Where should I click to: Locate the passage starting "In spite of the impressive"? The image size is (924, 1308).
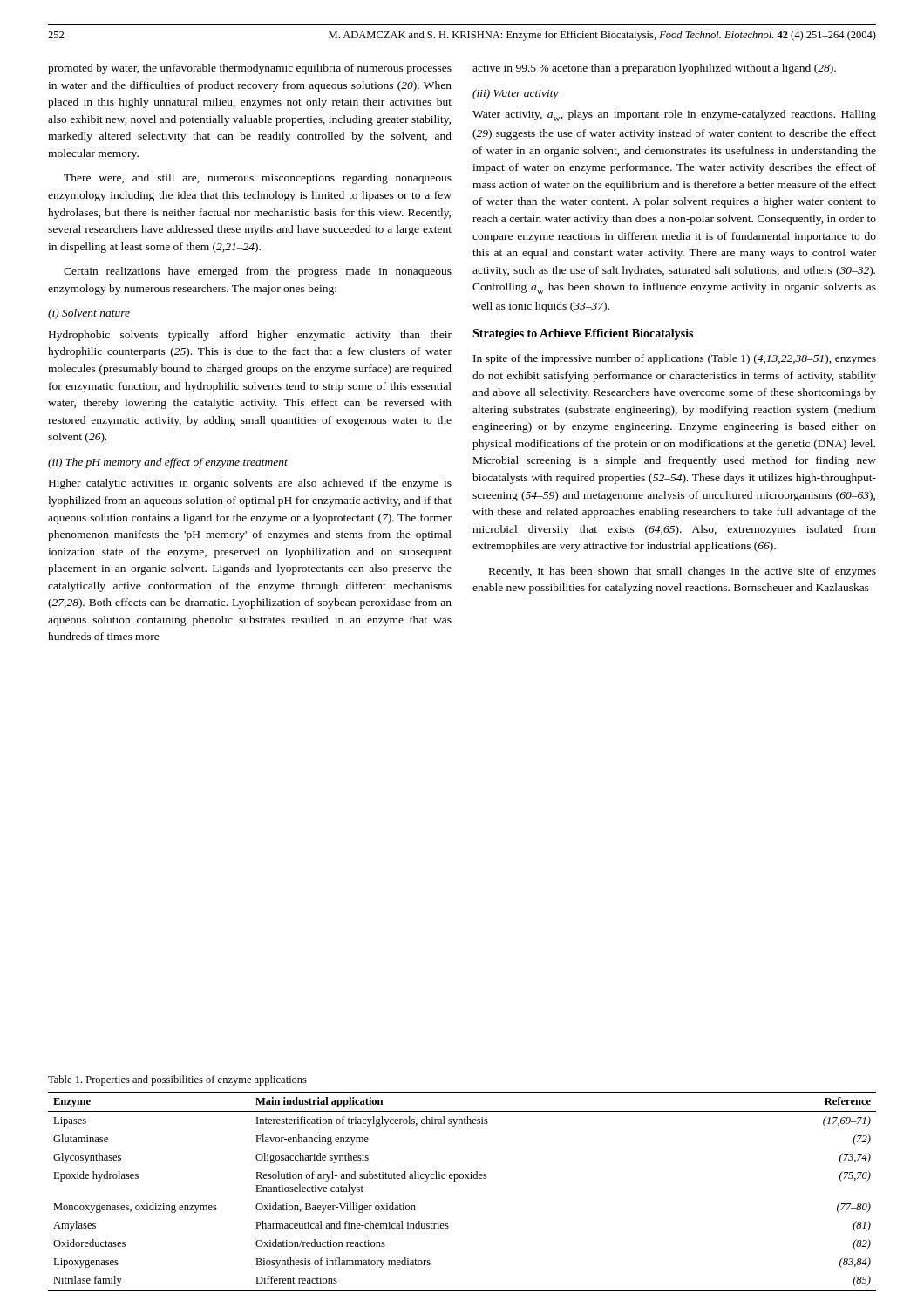(x=674, y=473)
